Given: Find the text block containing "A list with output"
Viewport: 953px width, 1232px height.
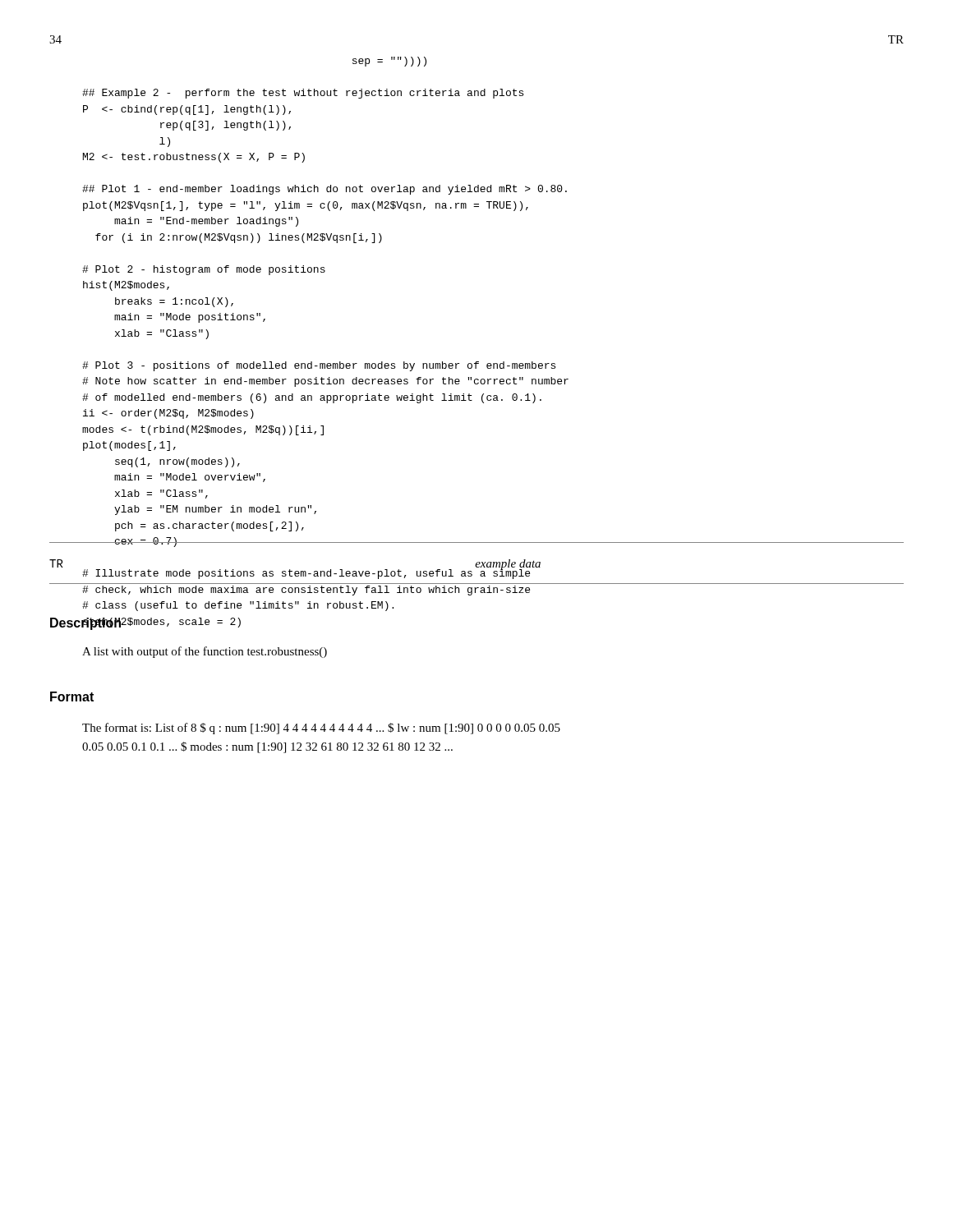Looking at the screenshot, I should click(x=205, y=651).
